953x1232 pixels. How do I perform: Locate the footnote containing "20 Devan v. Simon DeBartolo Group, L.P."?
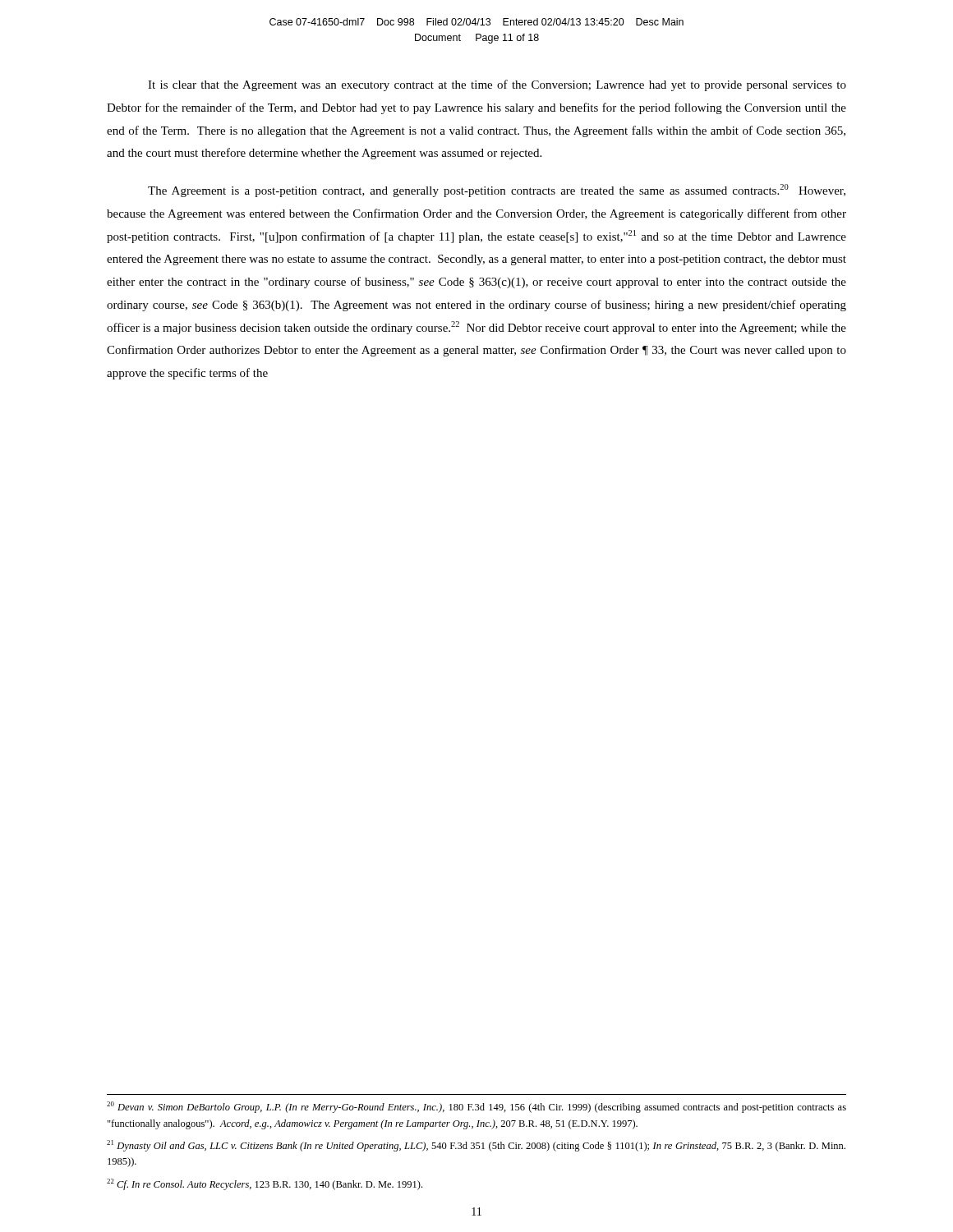(x=476, y=1114)
